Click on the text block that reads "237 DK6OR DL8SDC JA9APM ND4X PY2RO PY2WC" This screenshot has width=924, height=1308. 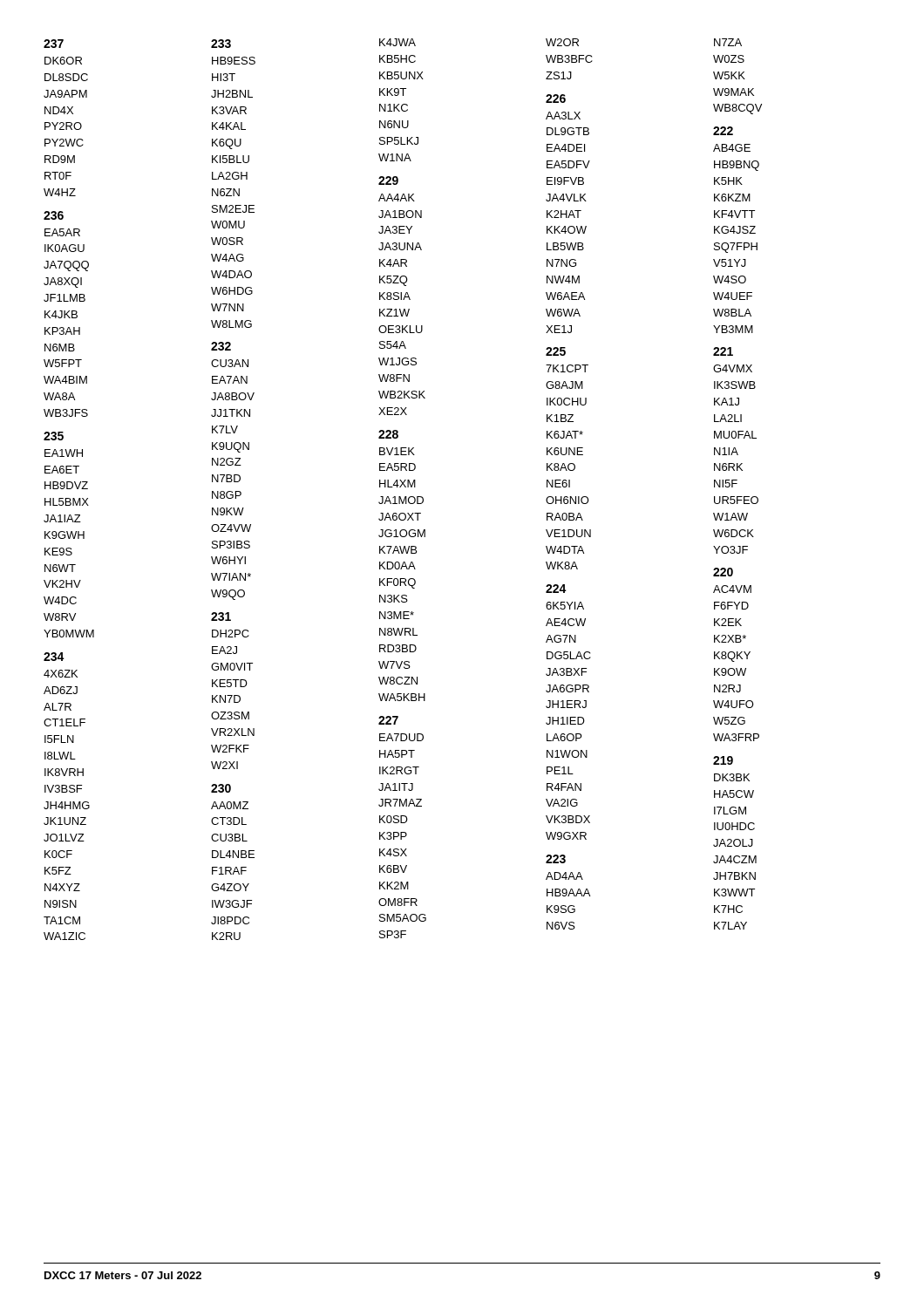tap(54, 44)
